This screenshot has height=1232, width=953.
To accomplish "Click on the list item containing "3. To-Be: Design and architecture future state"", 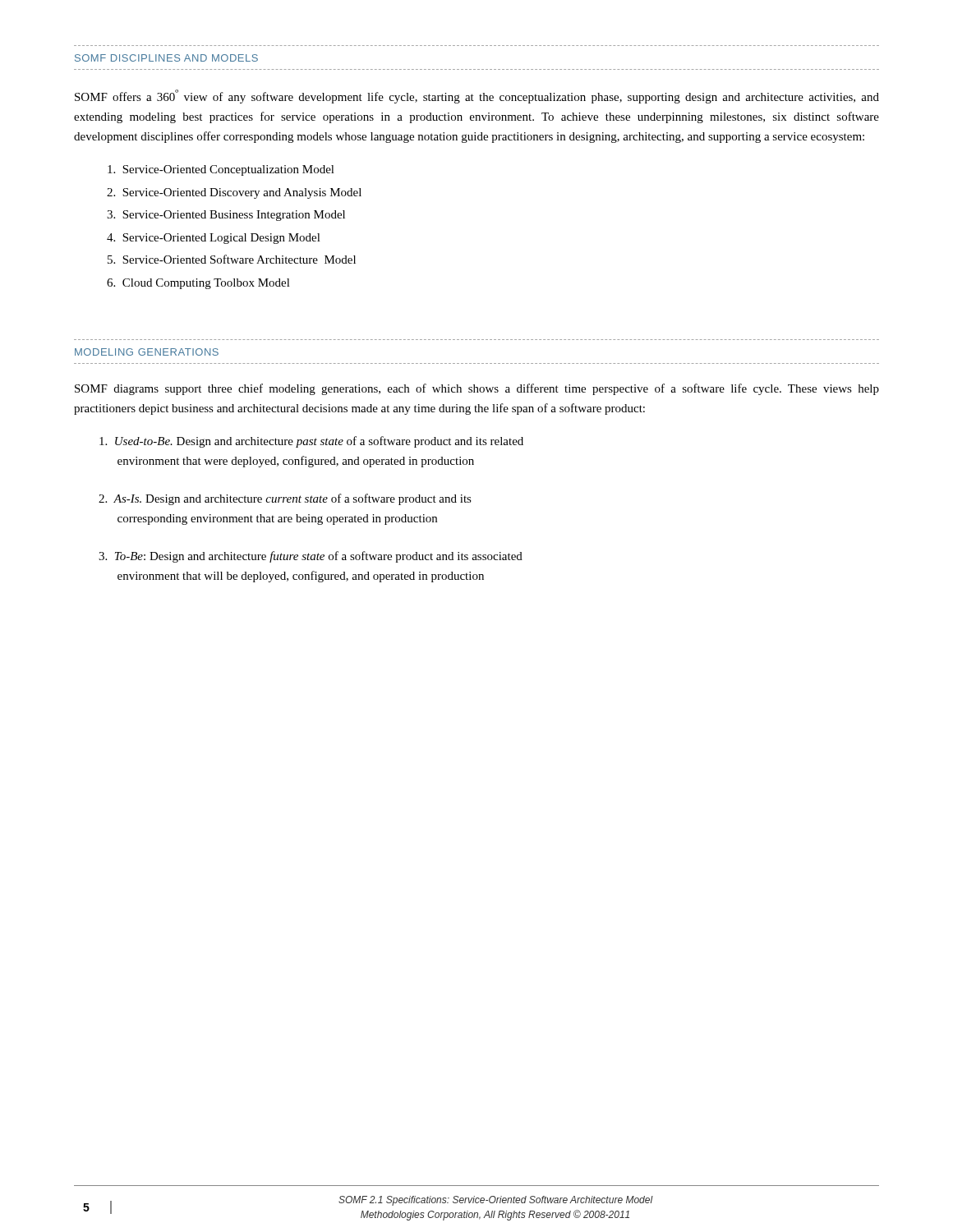I will (x=310, y=566).
